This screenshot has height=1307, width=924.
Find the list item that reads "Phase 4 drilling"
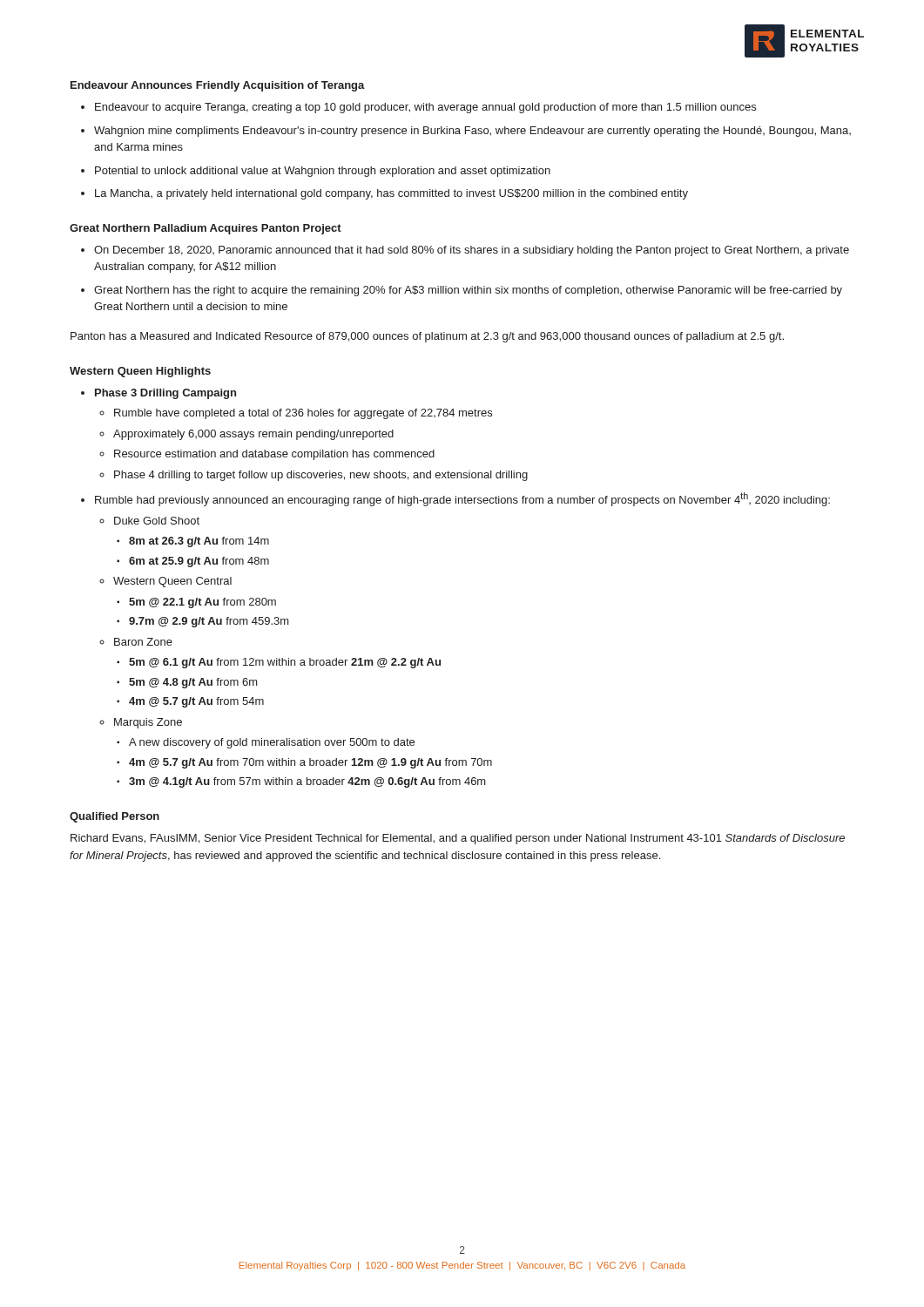tap(321, 474)
